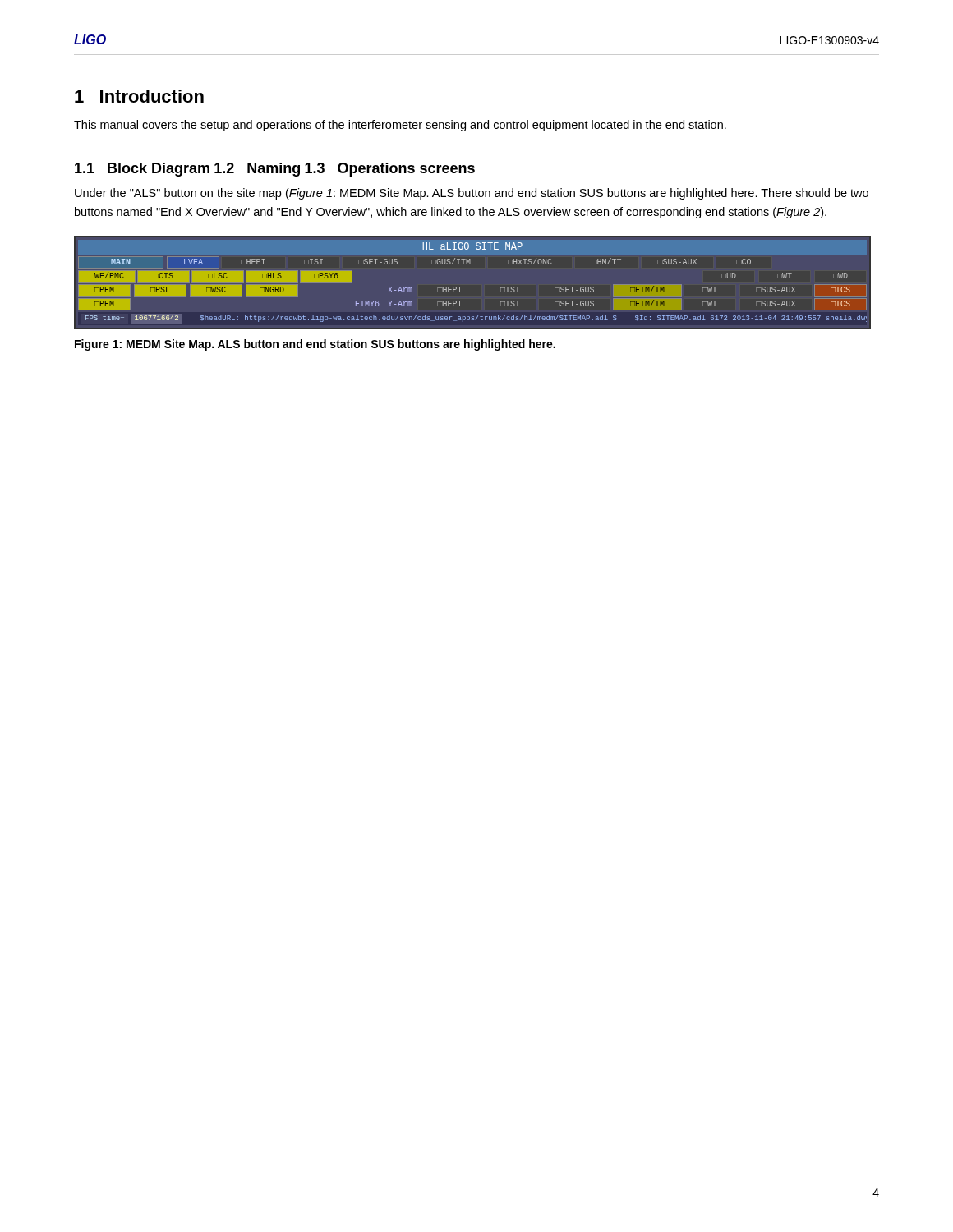Click where it says "1.2 Naming"
Image resolution: width=953 pixels, height=1232 pixels.
coord(257,169)
